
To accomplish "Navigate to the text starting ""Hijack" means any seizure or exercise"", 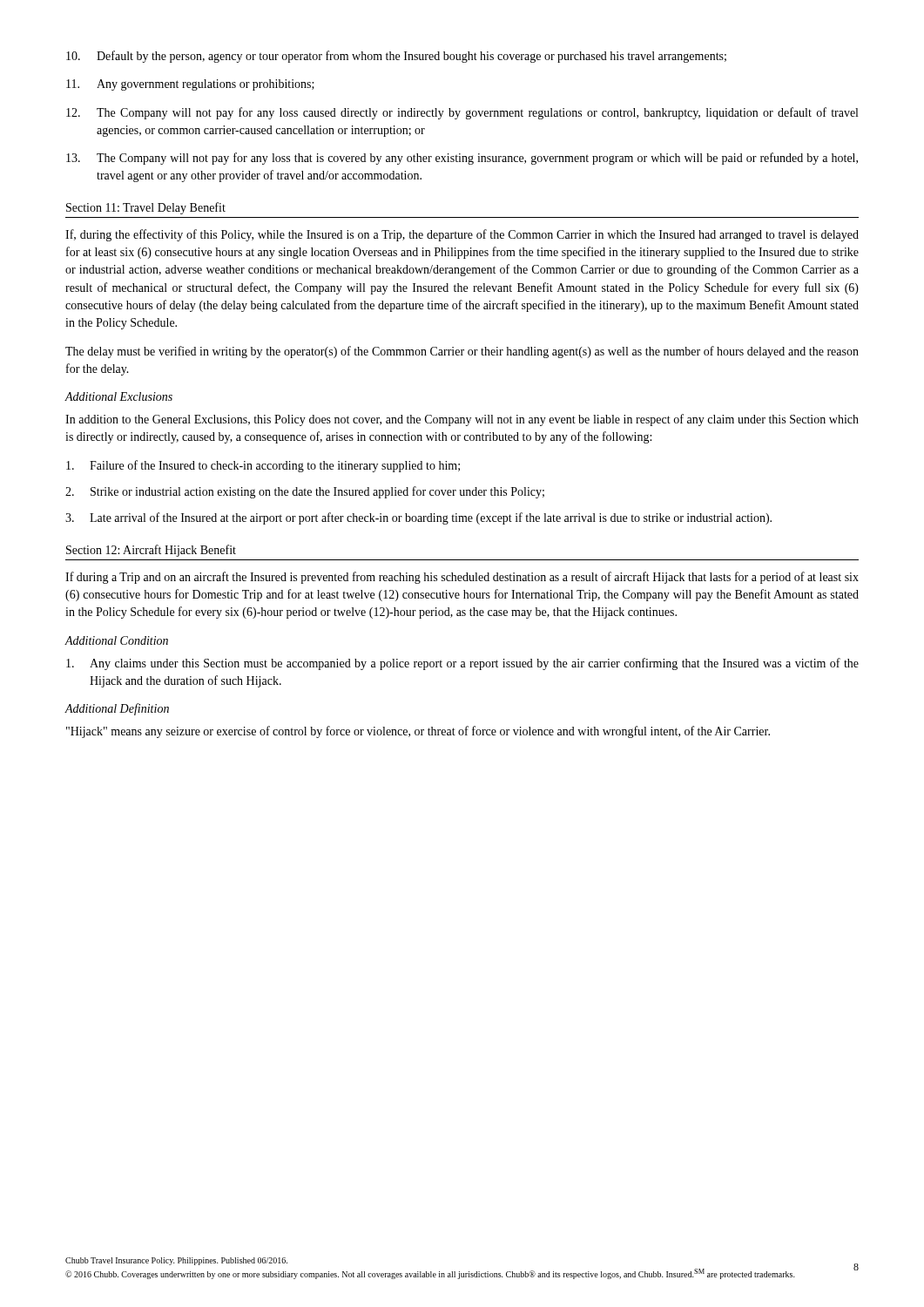I will click(x=418, y=732).
